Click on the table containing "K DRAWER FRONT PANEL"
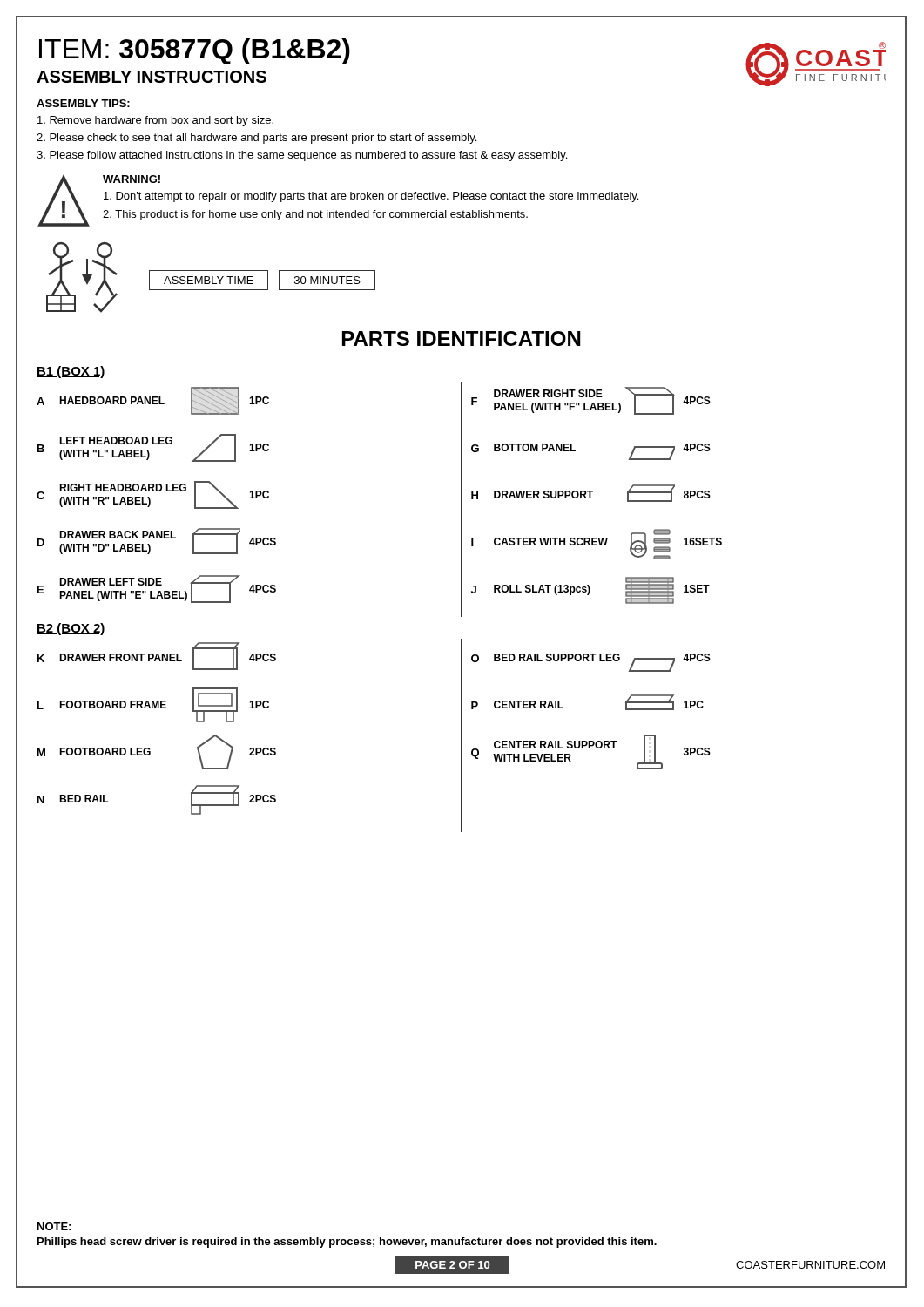The height and width of the screenshot is (1307, 924). [x=461, y=736]
